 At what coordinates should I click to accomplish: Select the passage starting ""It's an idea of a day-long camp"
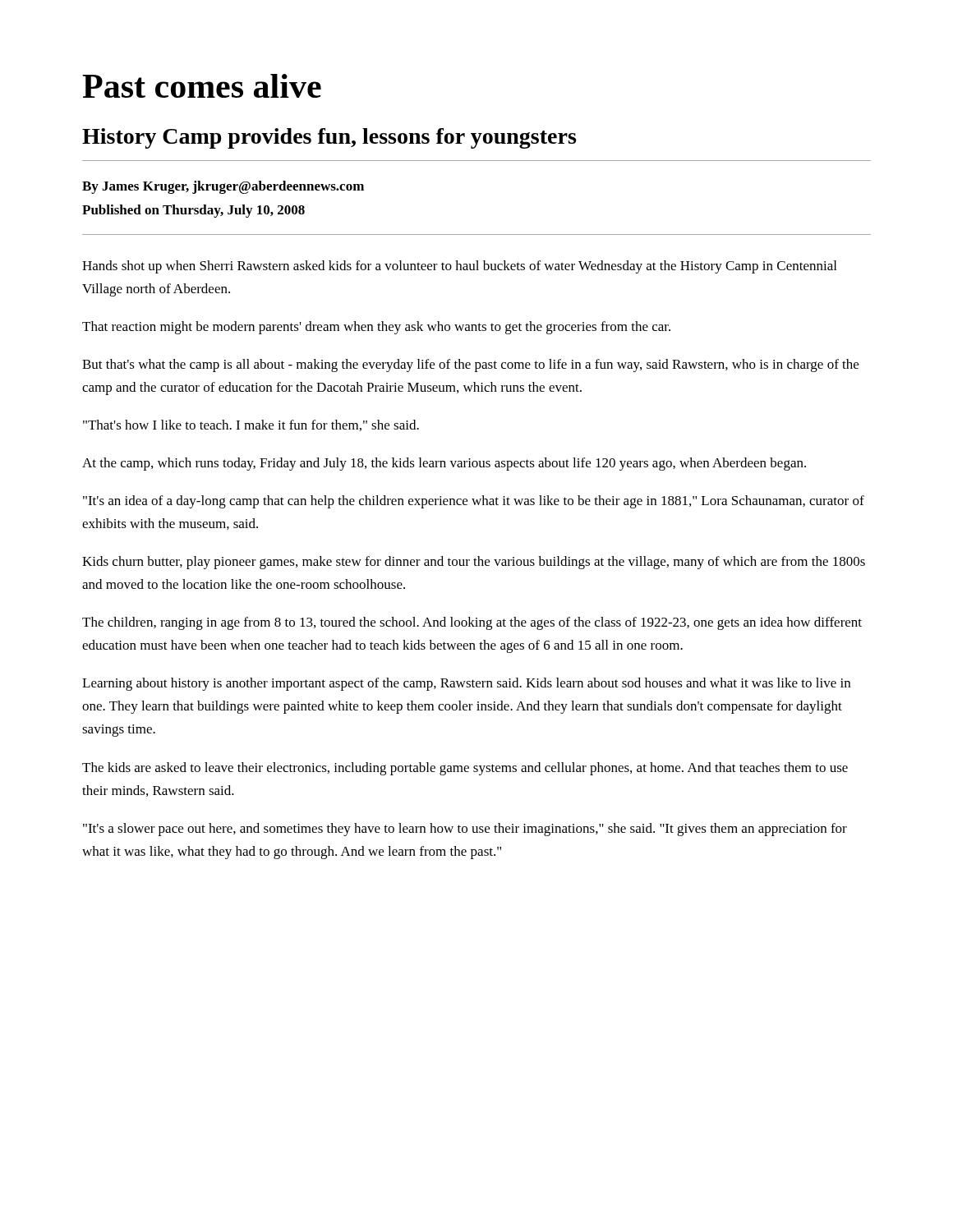tap(473, 512)
